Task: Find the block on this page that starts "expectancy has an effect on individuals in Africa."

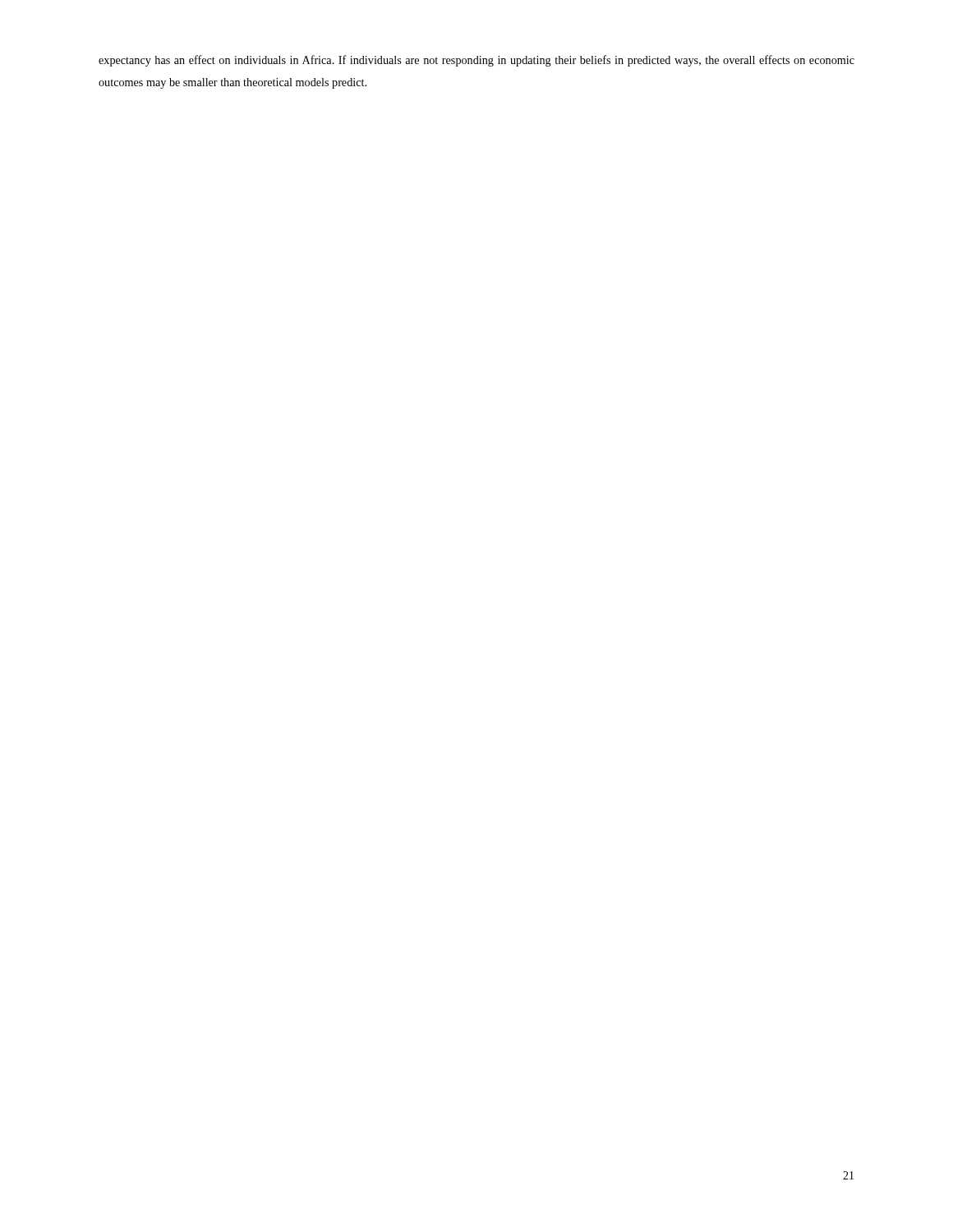Action: pos(476,71)
